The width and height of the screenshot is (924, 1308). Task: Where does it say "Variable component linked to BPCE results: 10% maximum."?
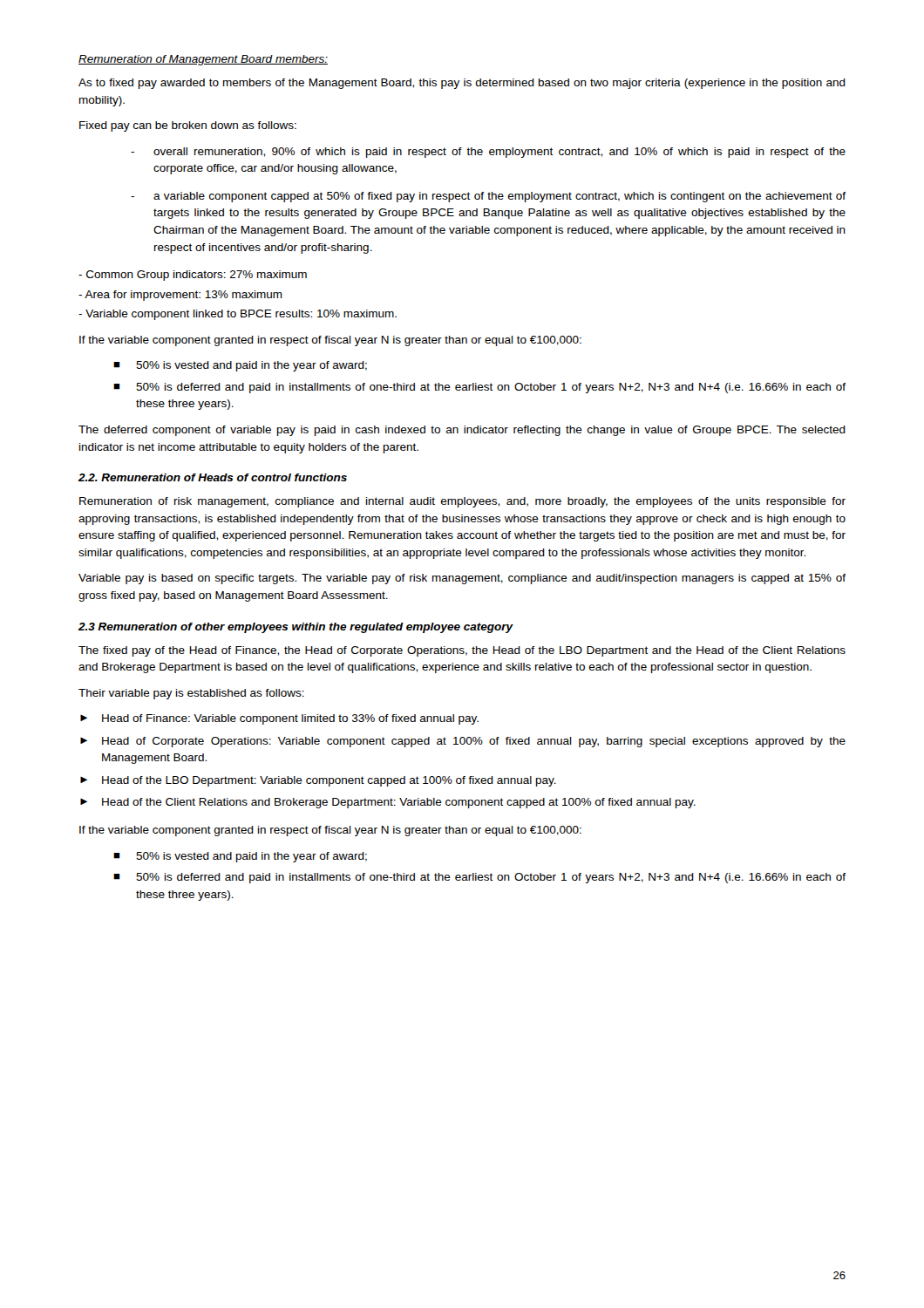click(x=238, y=314)
